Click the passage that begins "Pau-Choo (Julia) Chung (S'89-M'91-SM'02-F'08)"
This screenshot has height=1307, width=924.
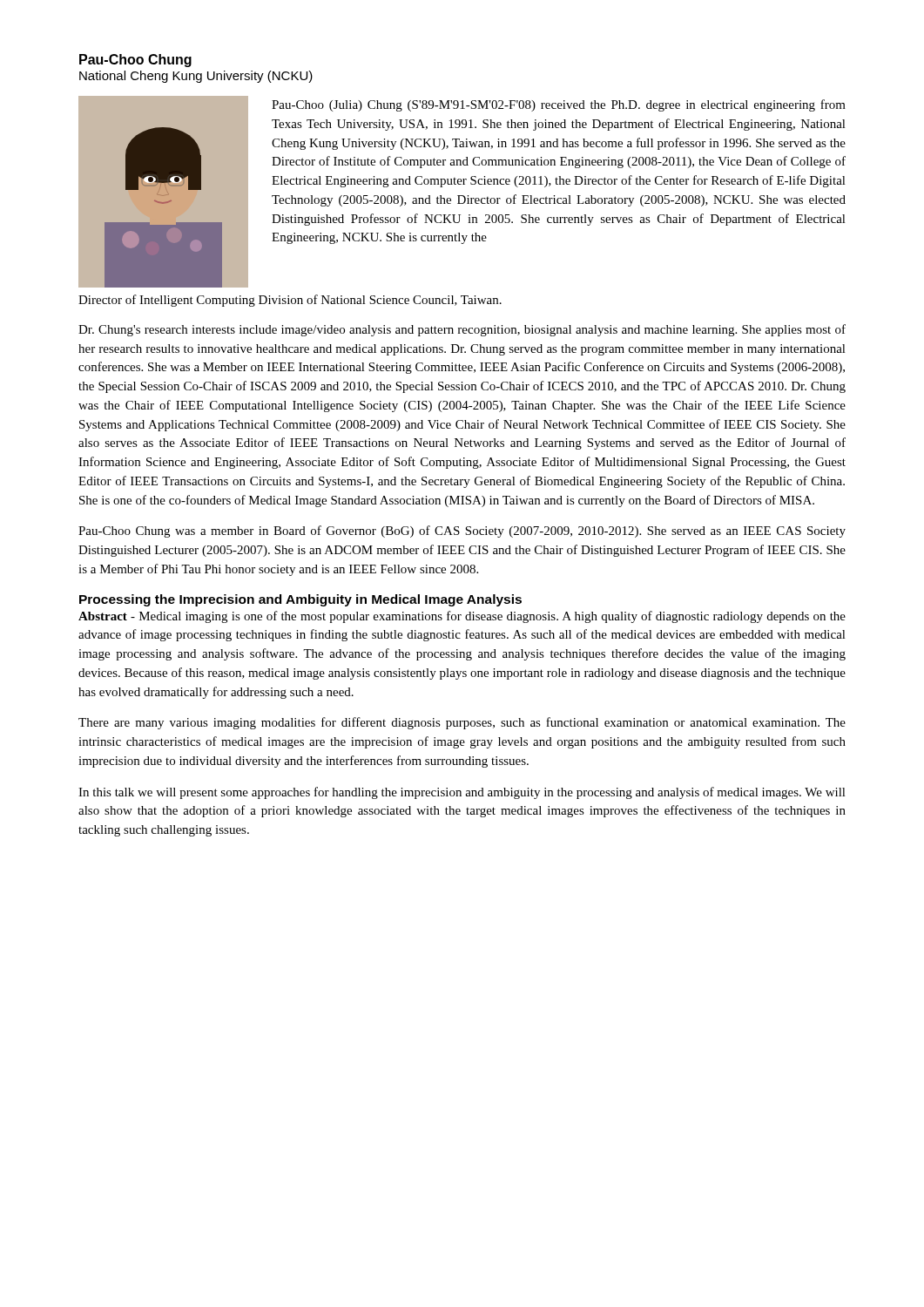(x=559, y=171)
